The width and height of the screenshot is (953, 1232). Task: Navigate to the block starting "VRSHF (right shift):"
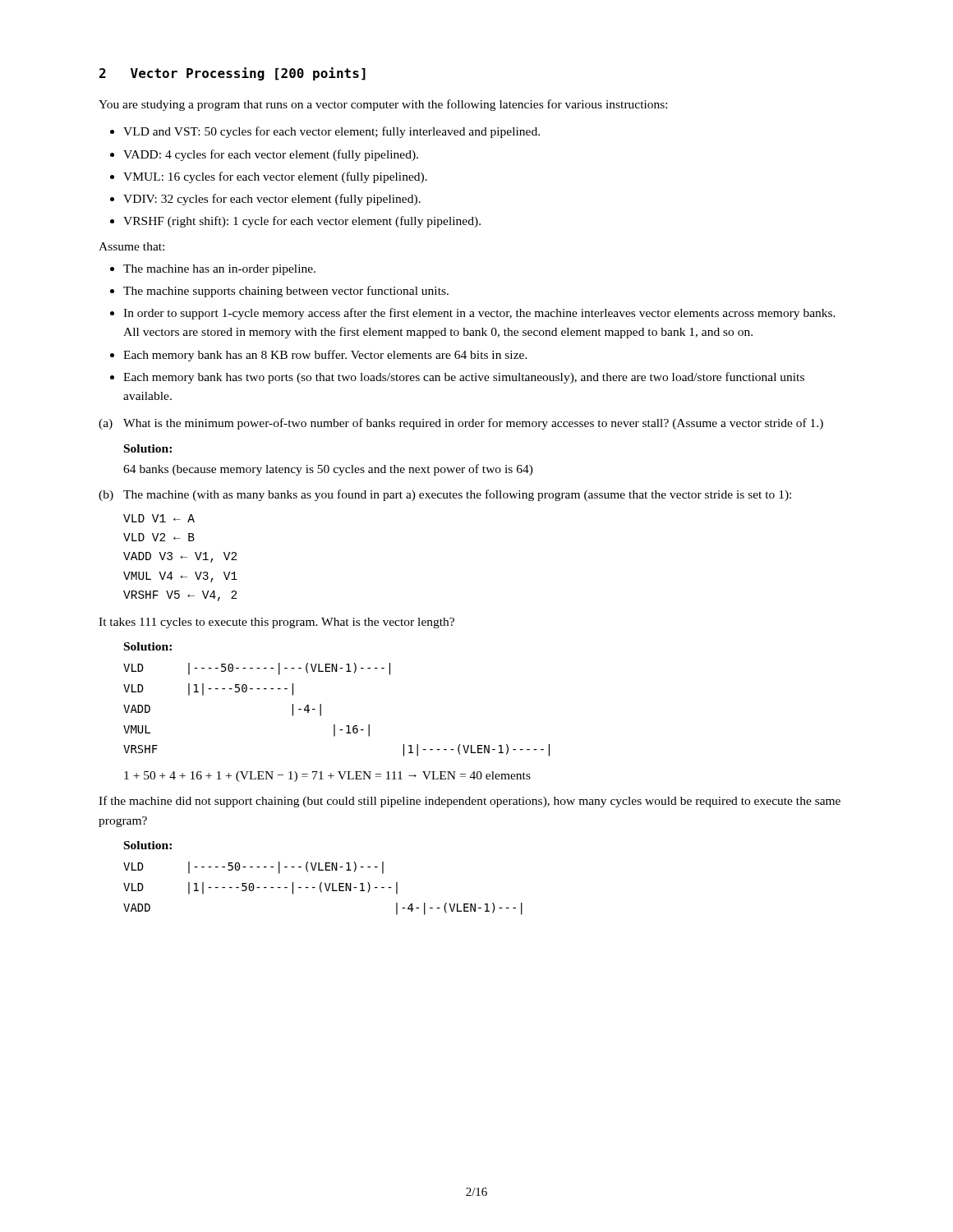coord(489,221)
